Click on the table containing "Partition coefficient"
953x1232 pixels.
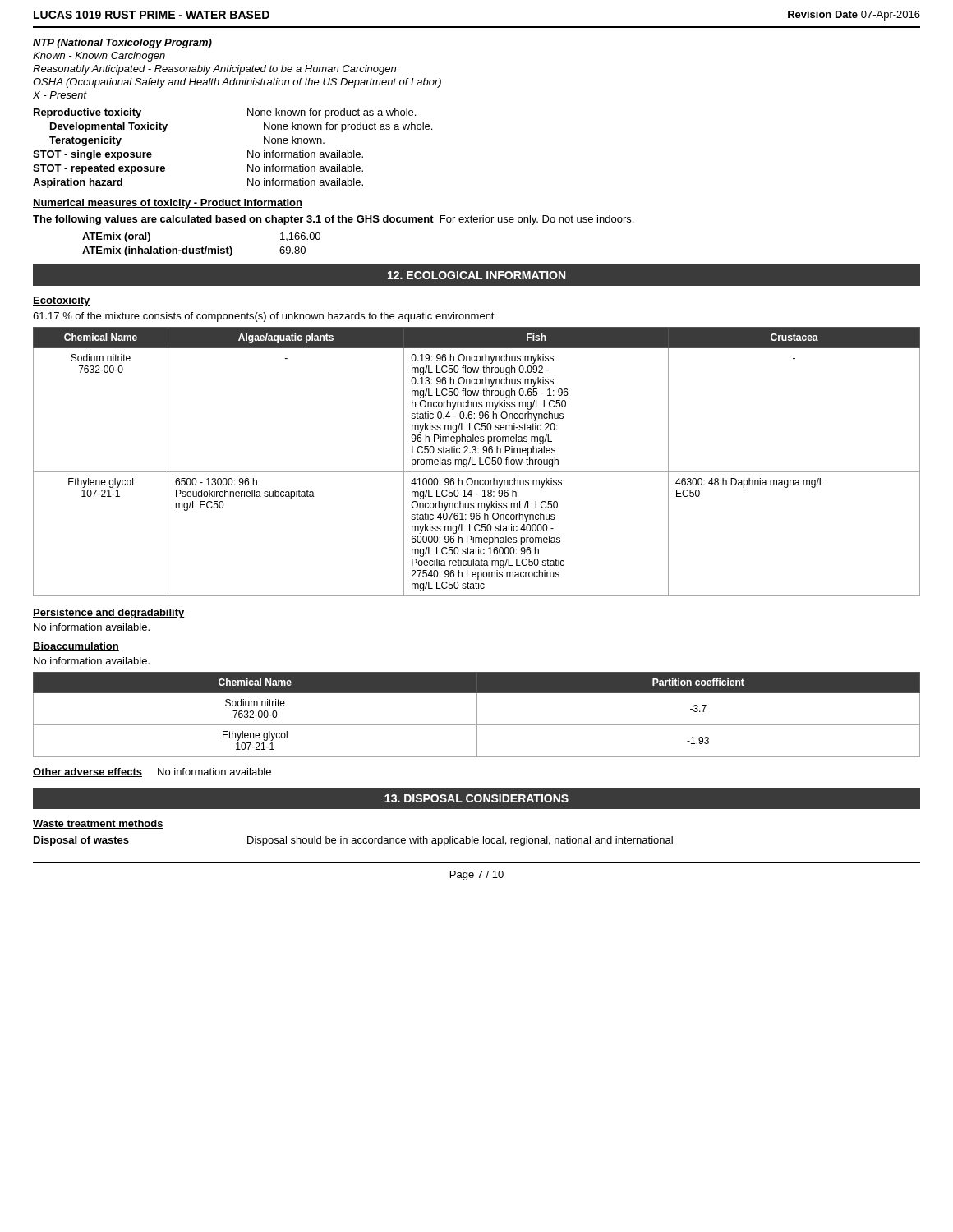point(476,715)
